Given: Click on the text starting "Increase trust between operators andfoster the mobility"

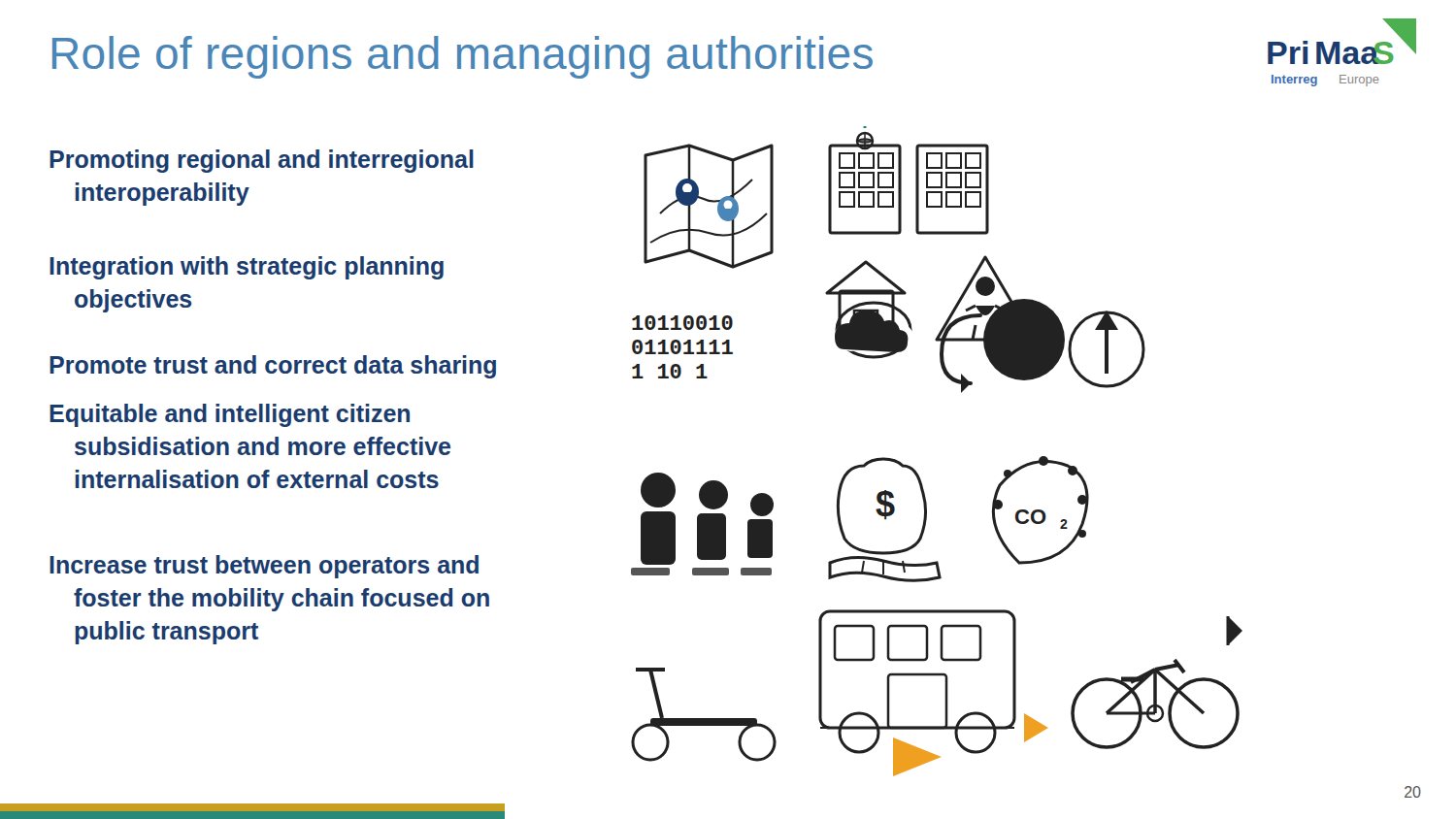Looking at the screenshot, I should point(269,598).
